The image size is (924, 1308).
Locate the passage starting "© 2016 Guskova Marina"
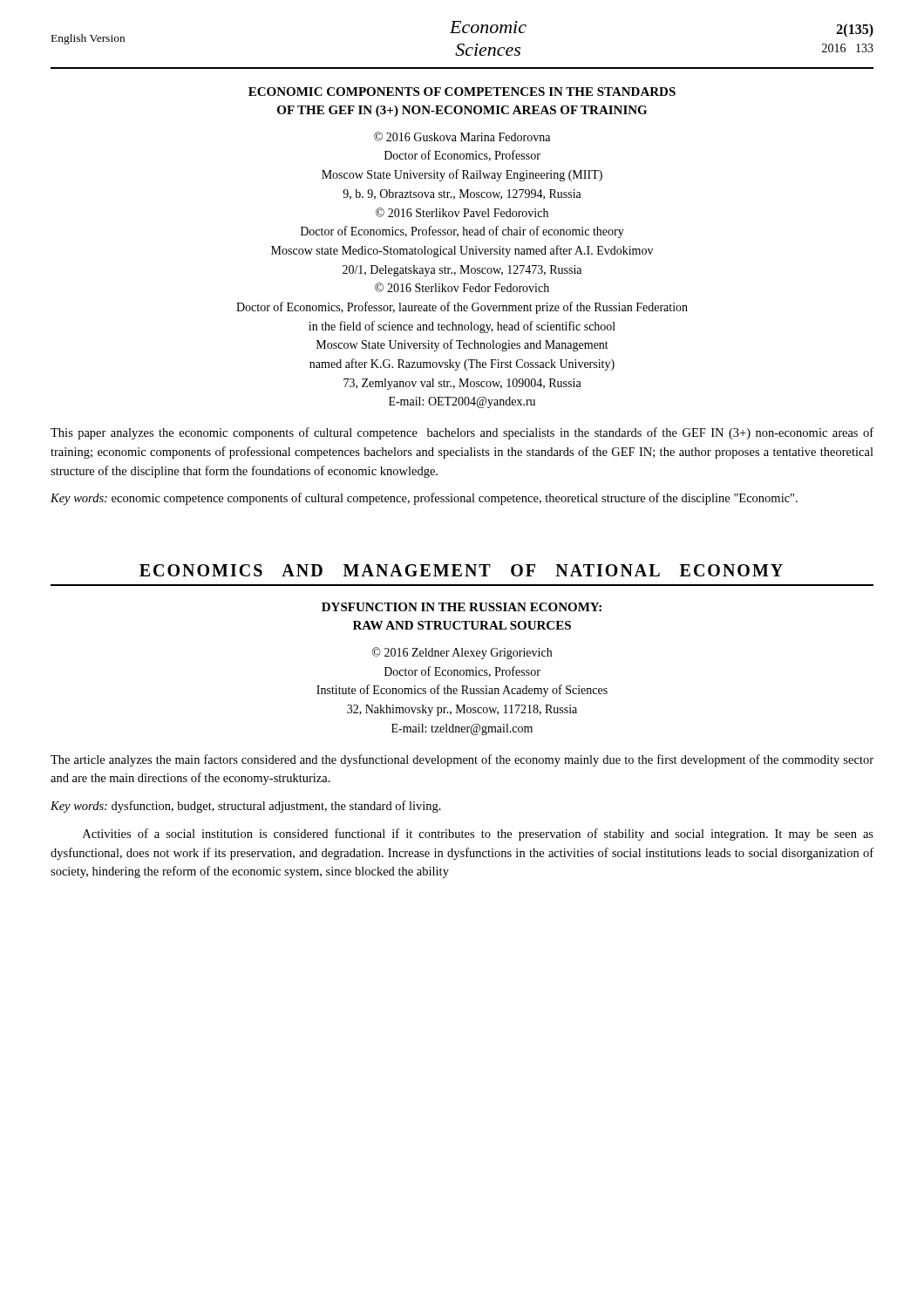tap(462, 270)
